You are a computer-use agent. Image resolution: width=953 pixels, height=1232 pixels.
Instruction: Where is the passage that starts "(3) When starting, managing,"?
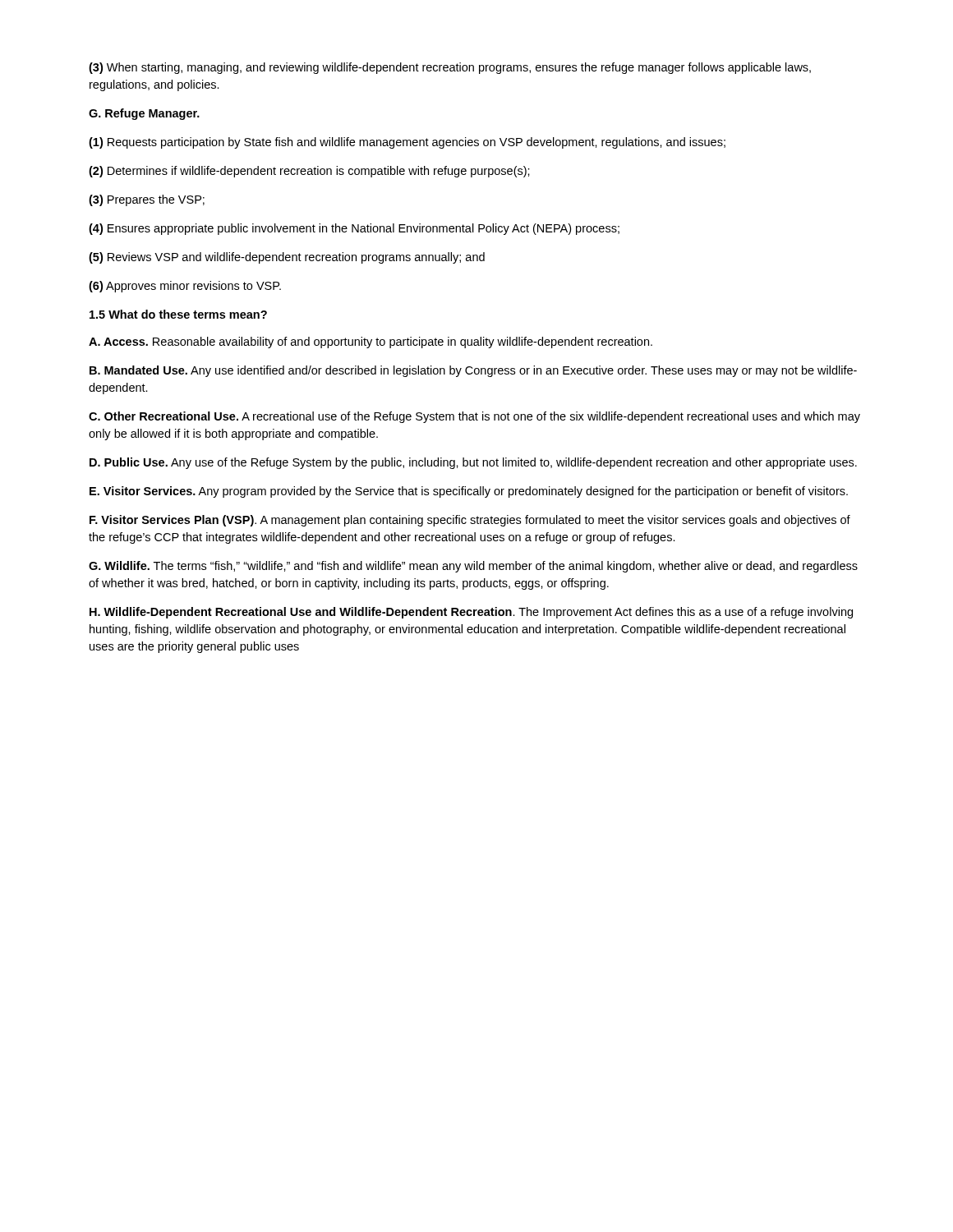pyautogui.click(x=450, y=76)
